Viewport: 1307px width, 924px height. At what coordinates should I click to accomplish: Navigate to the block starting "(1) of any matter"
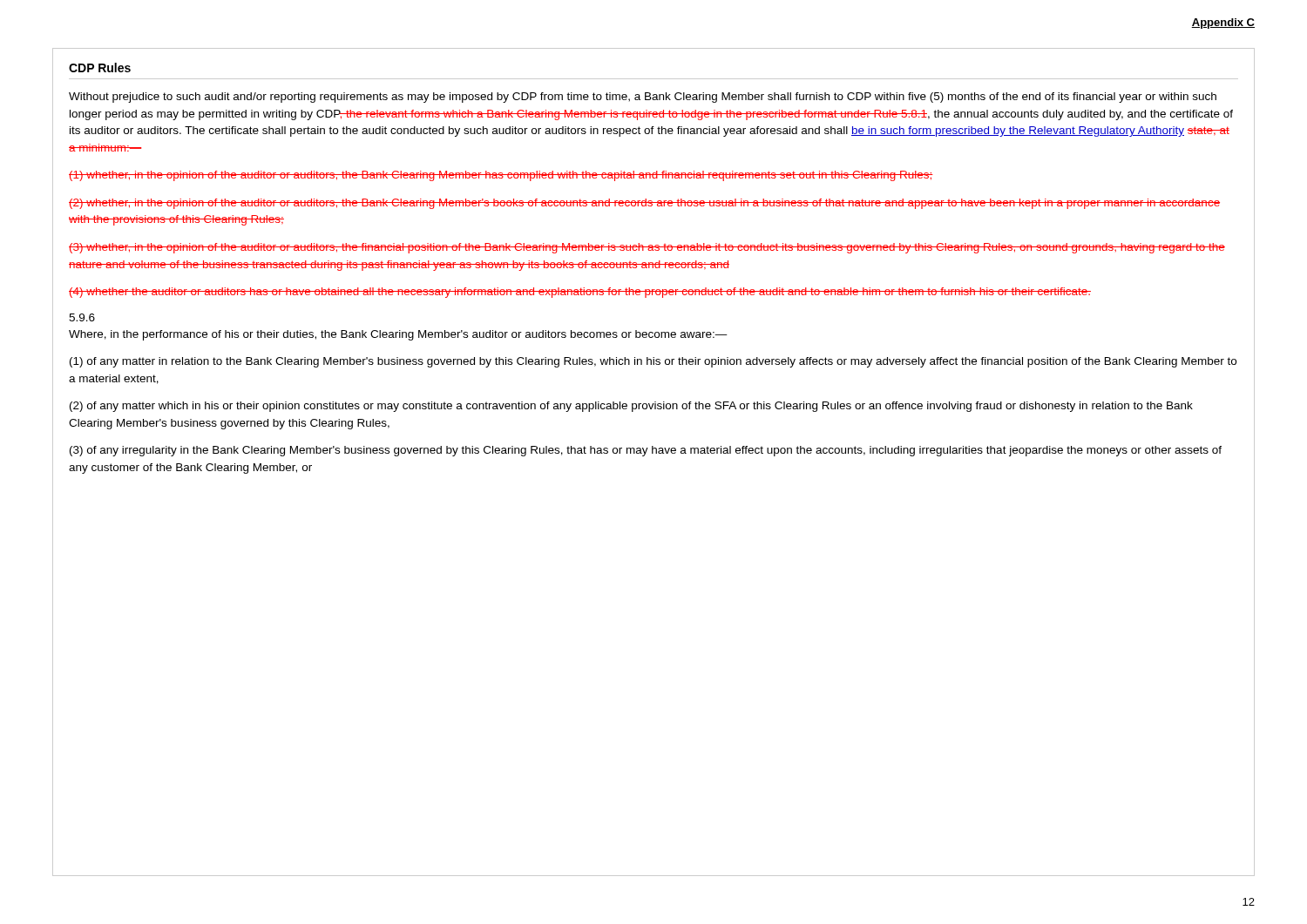click(653, 370)
